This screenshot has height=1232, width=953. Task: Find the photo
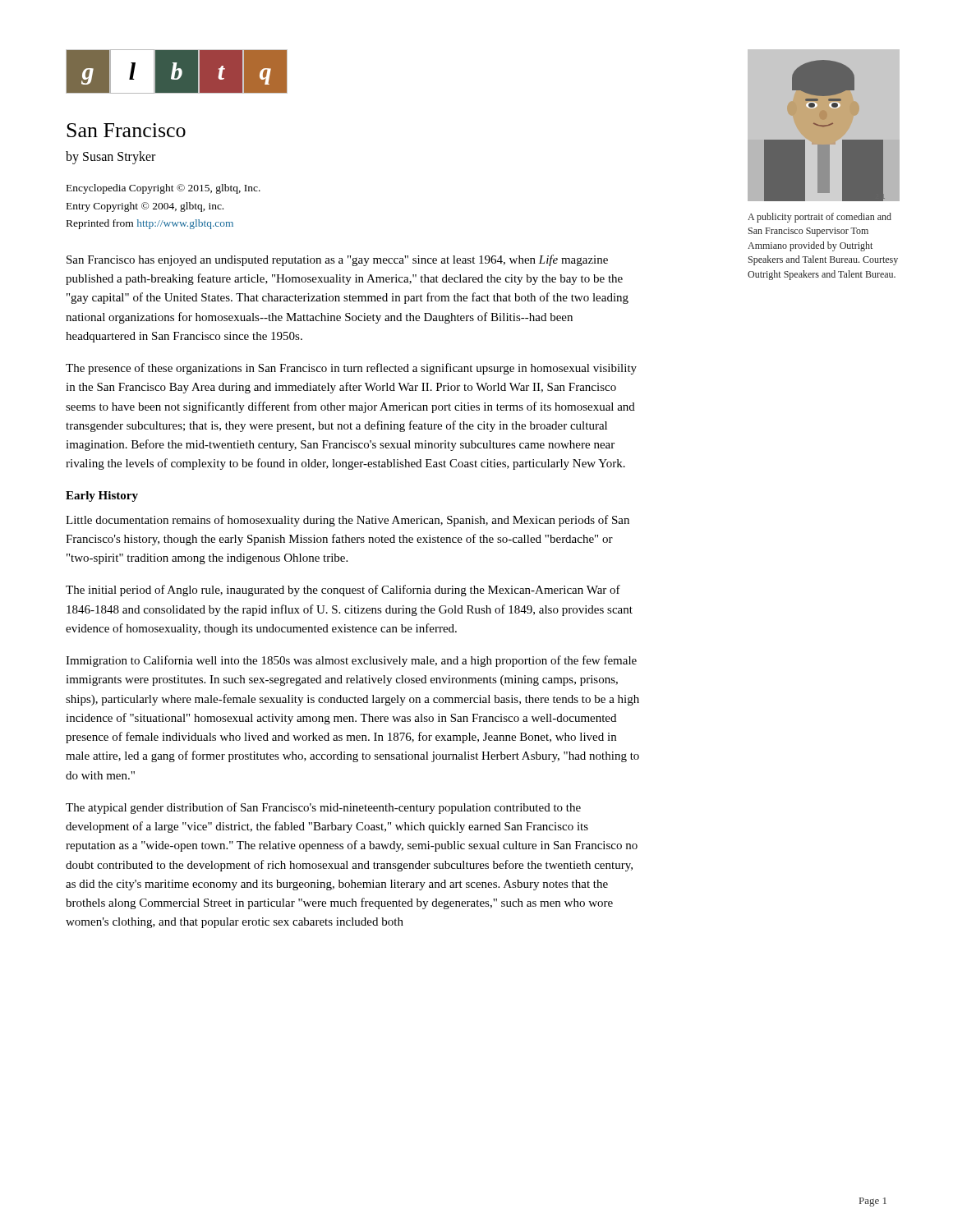point(824,127)
